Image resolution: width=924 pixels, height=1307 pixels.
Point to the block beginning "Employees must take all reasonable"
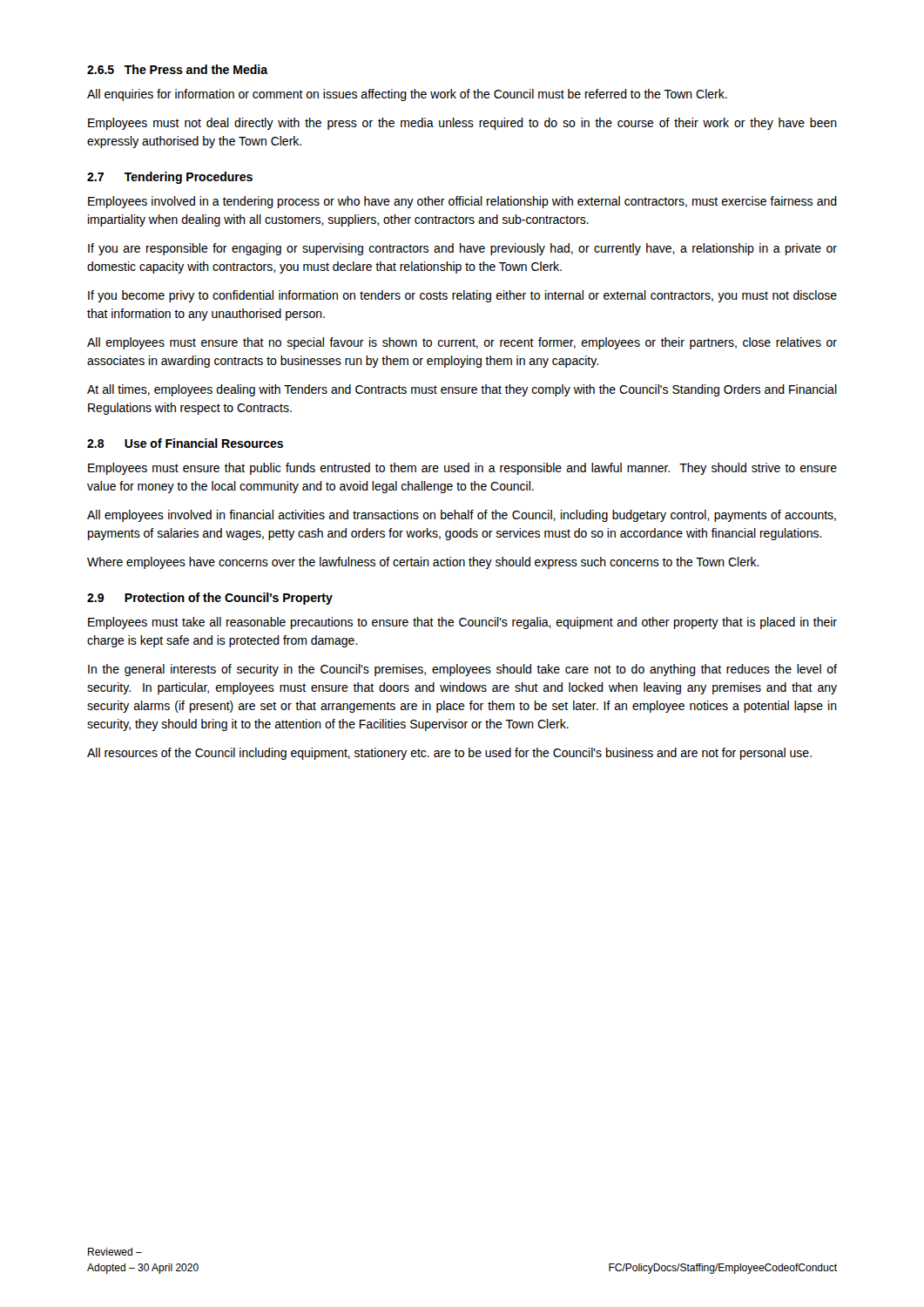pos(462,631)
